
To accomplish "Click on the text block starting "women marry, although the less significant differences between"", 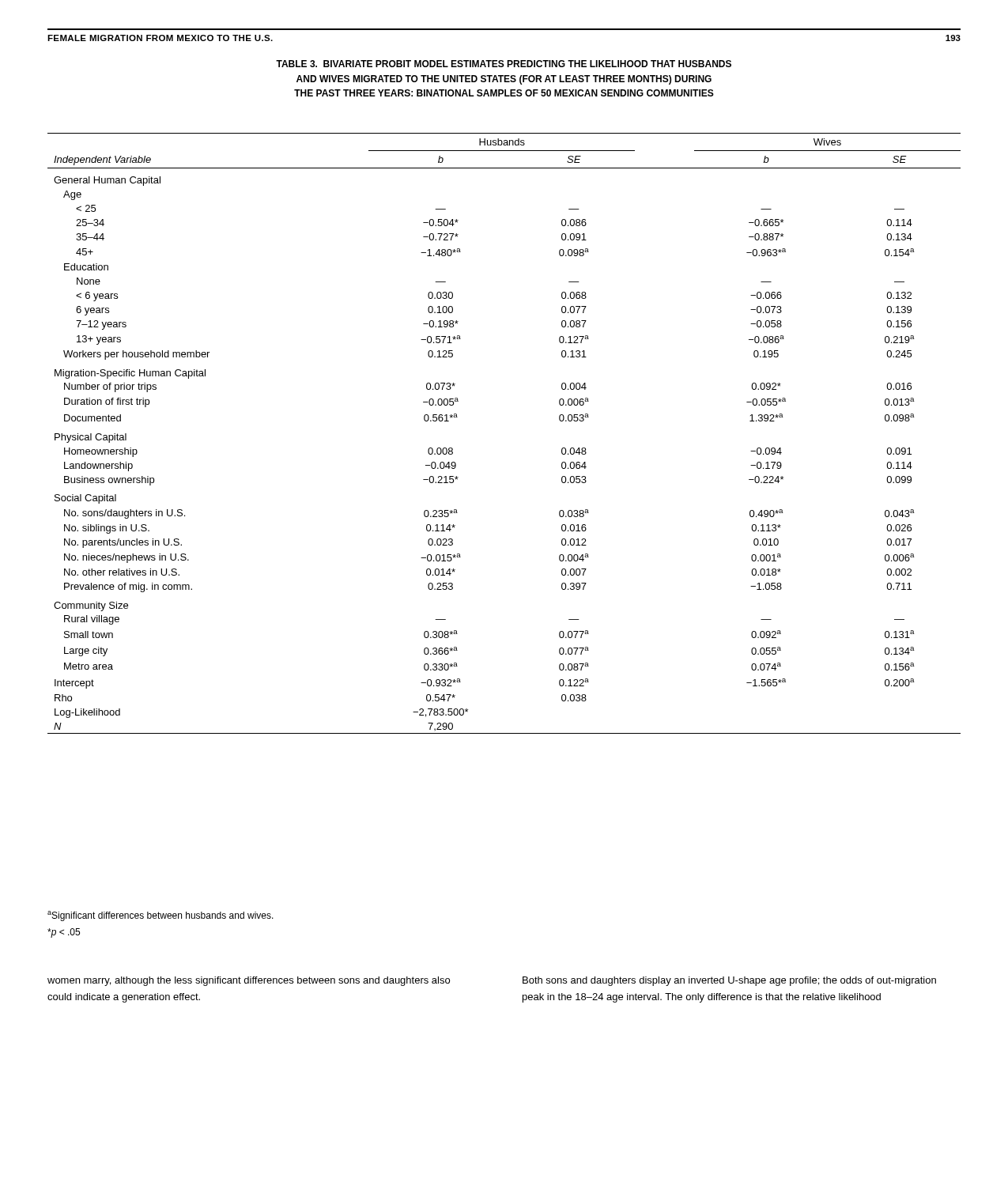I will (x=249, y=988).
